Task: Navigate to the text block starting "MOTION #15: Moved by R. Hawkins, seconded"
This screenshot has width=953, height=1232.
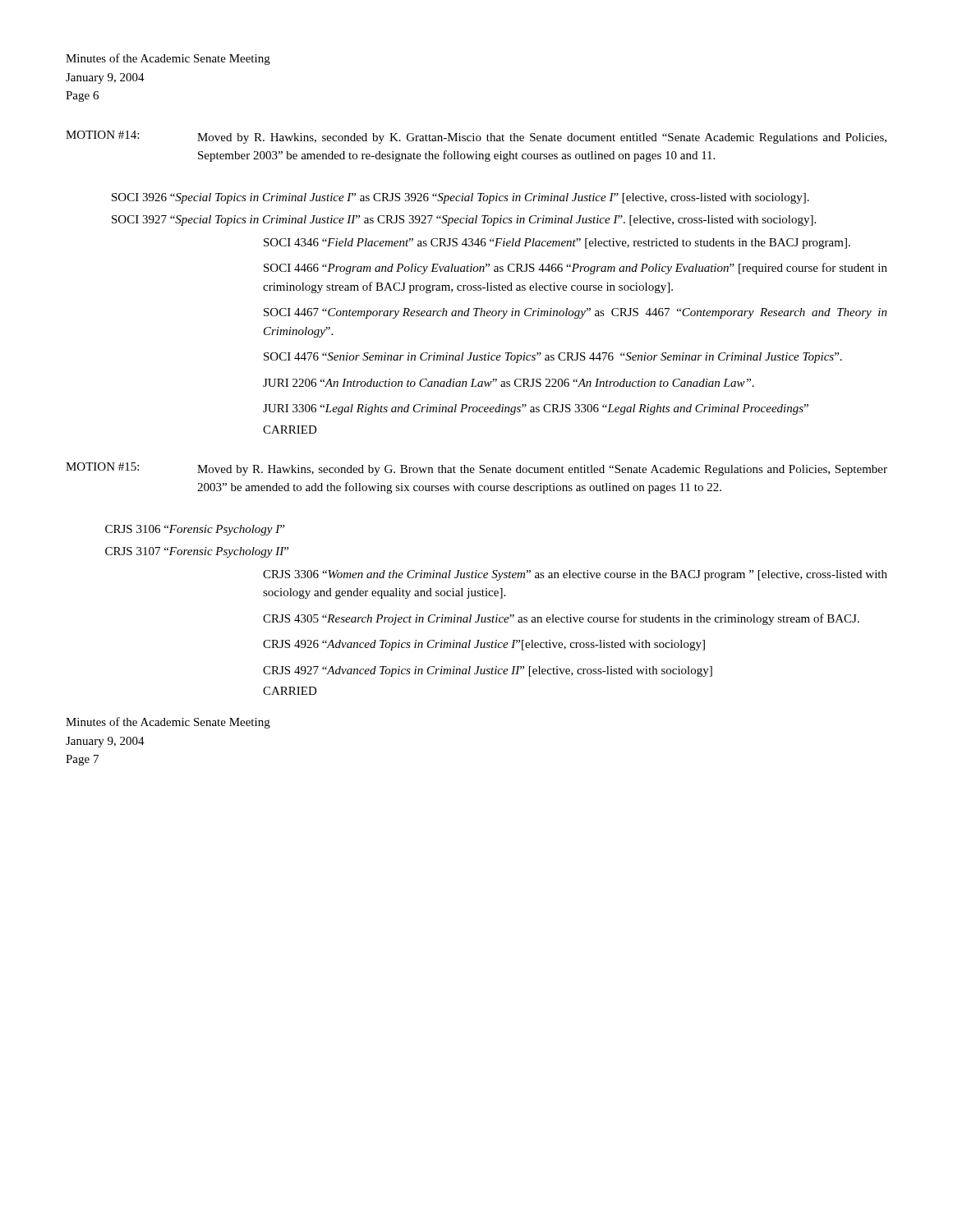Action: coord(476,478)
